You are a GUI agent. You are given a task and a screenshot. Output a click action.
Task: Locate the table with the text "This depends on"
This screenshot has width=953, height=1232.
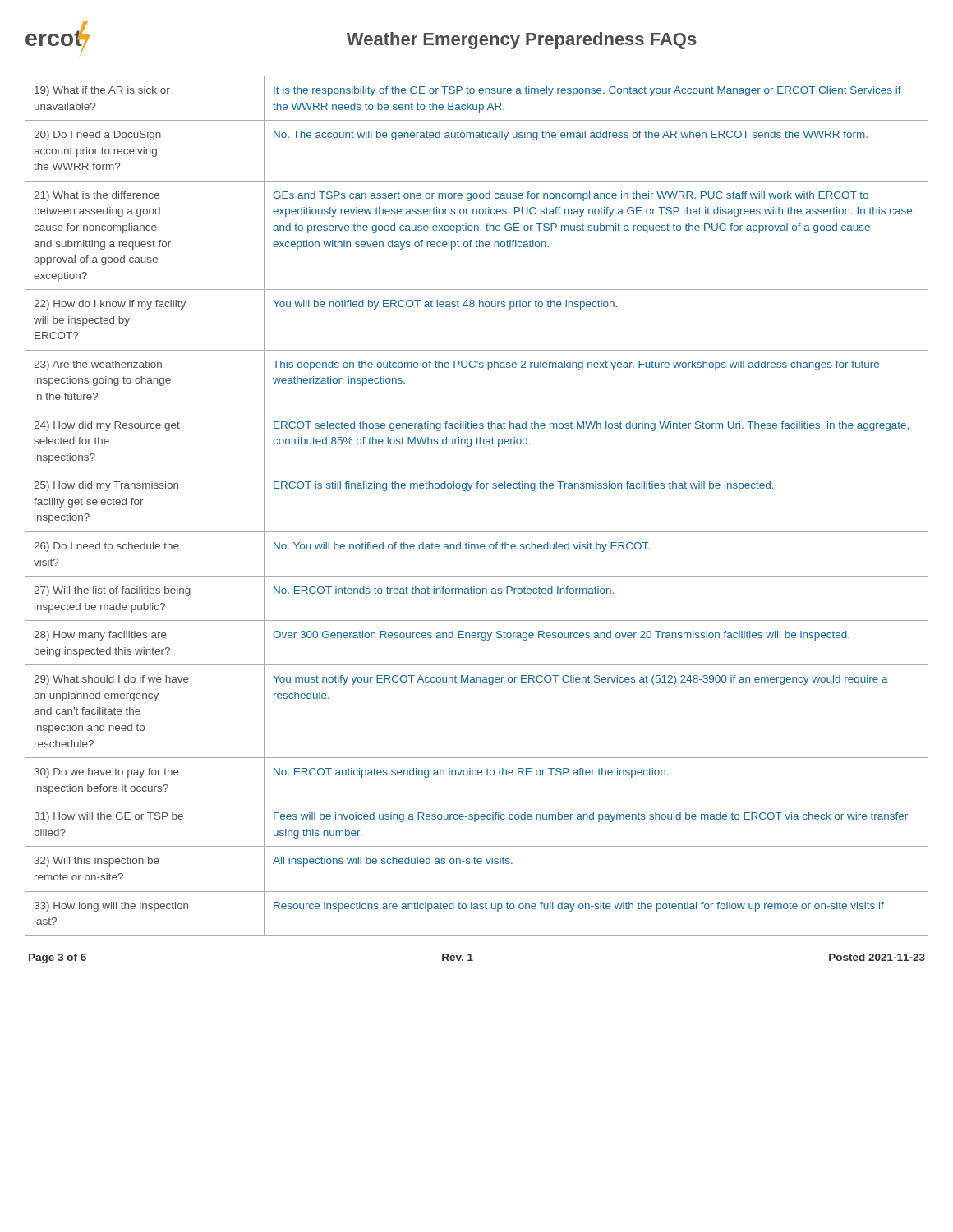[476, 506]
